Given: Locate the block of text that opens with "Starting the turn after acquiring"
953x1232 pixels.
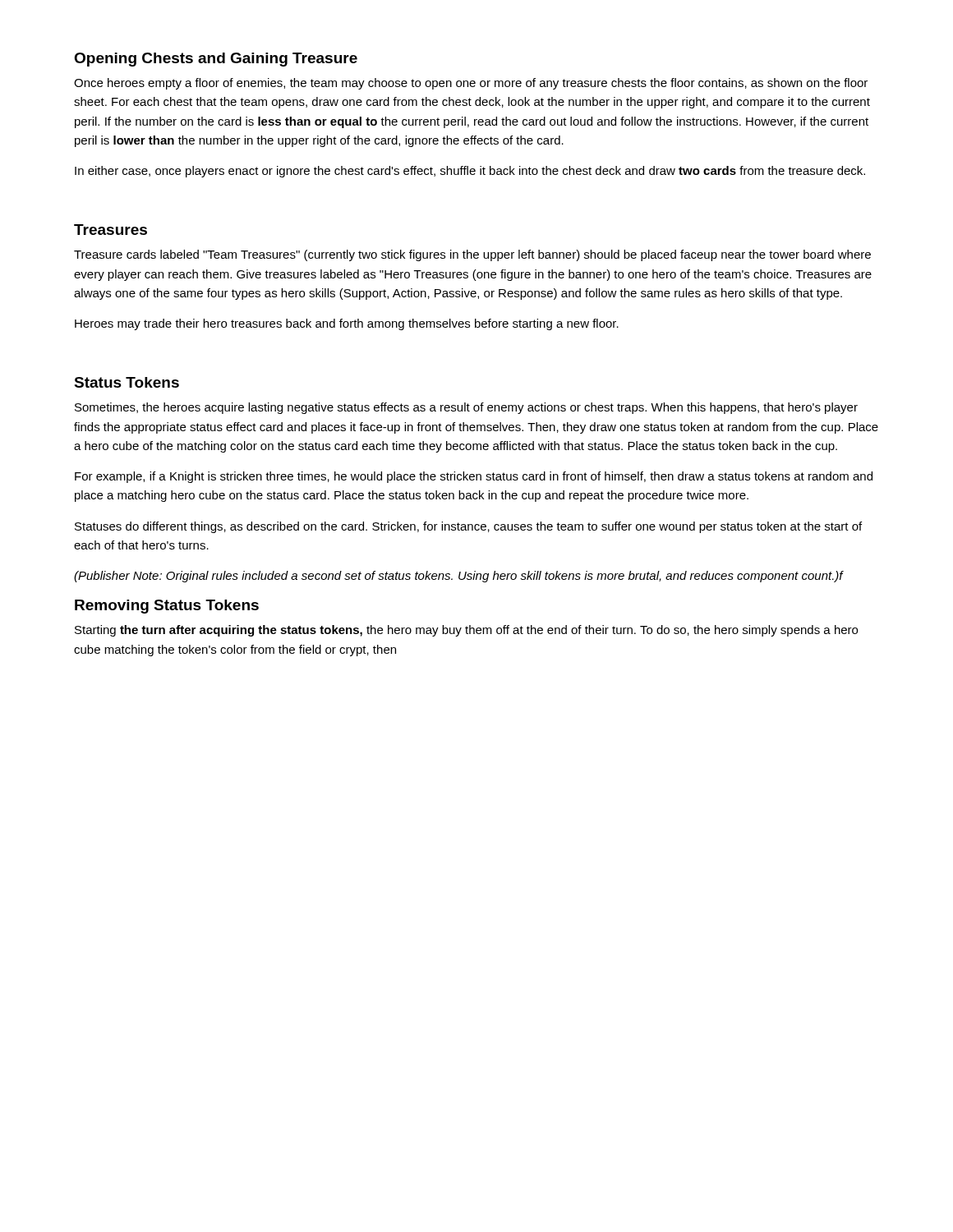Looking at the screenshot, I should coord(466,639).
